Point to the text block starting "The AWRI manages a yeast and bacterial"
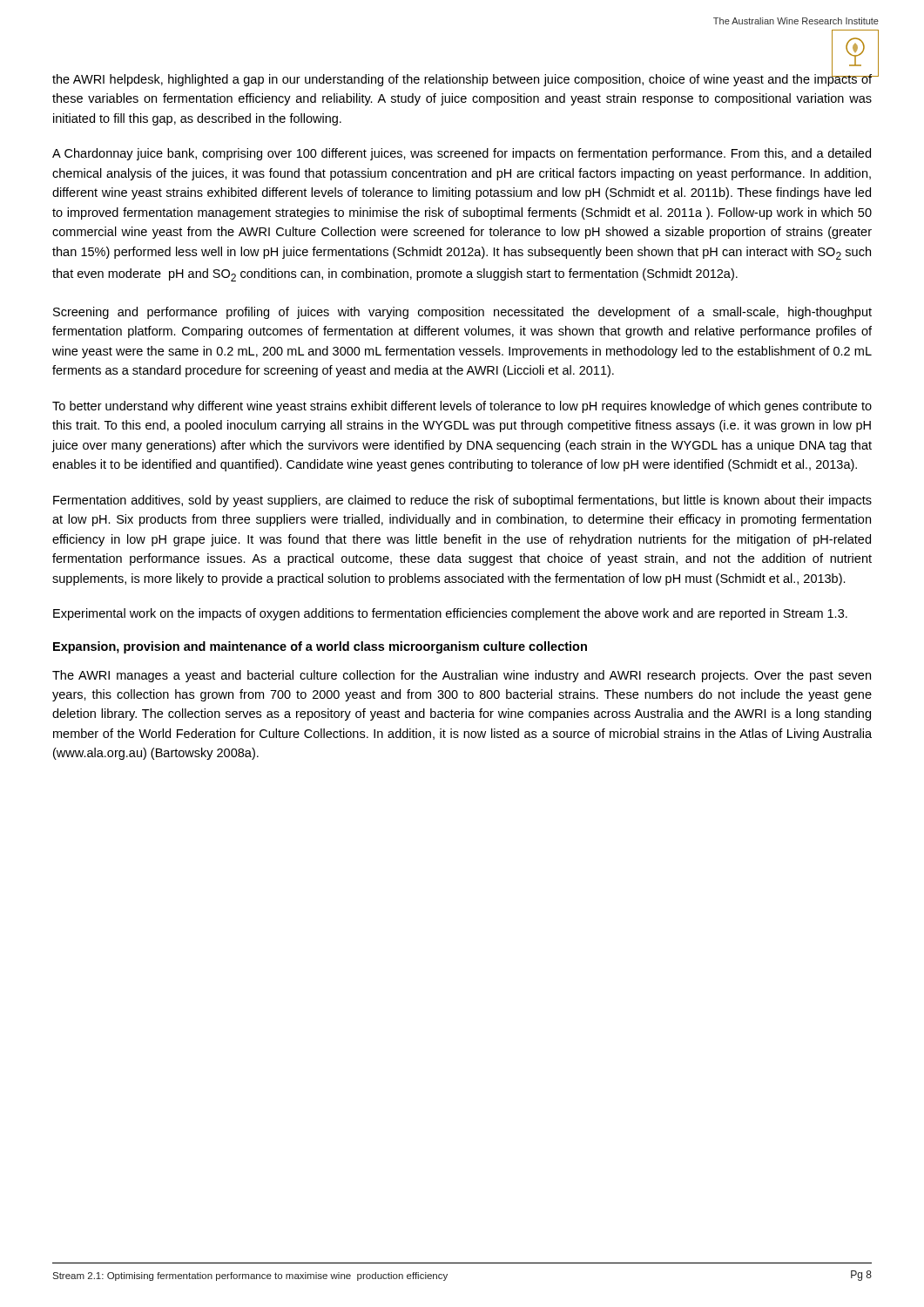 pyautogui.click(x=462, y=714)
